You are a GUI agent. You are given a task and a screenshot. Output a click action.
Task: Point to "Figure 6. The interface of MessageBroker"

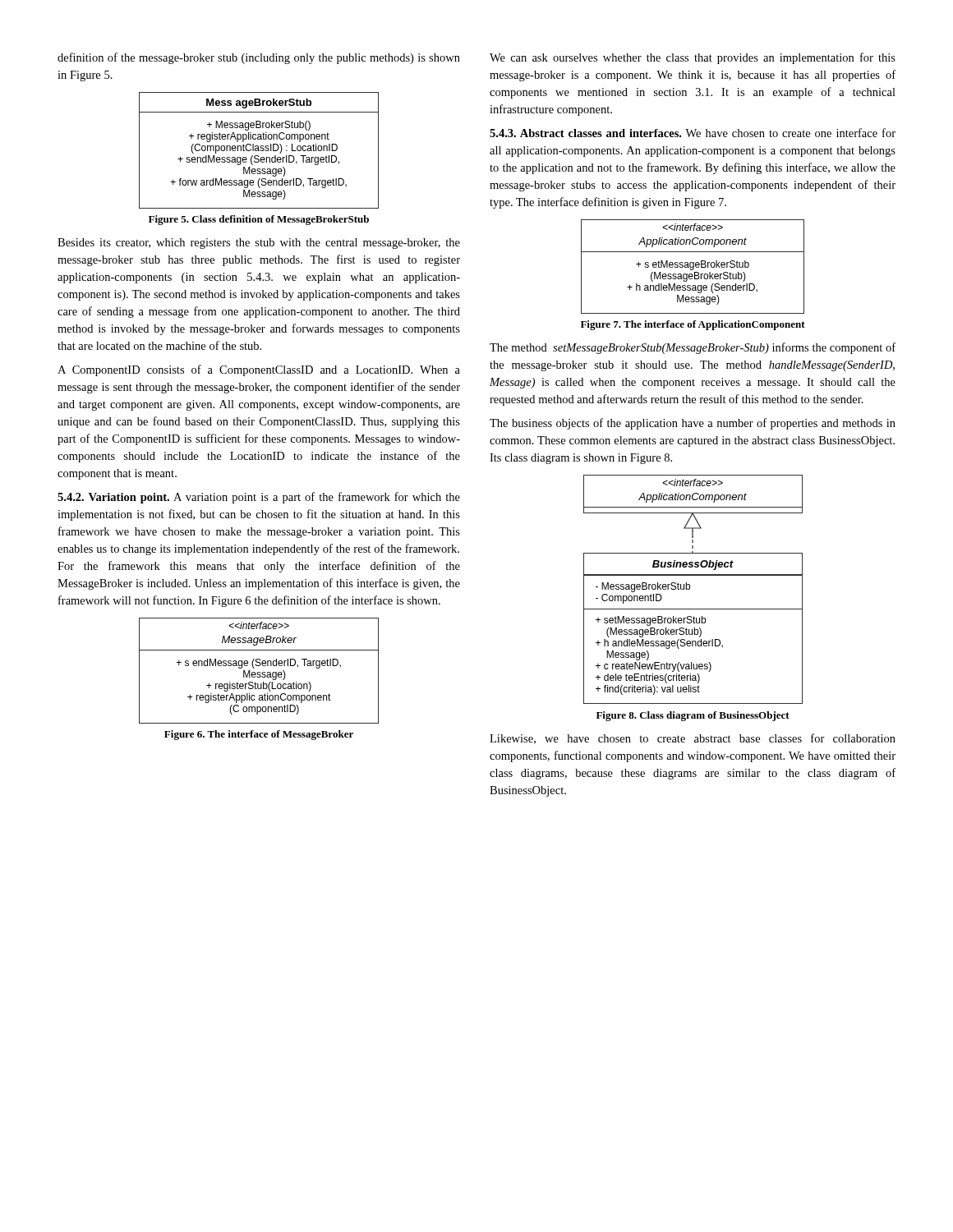(259, 734)
